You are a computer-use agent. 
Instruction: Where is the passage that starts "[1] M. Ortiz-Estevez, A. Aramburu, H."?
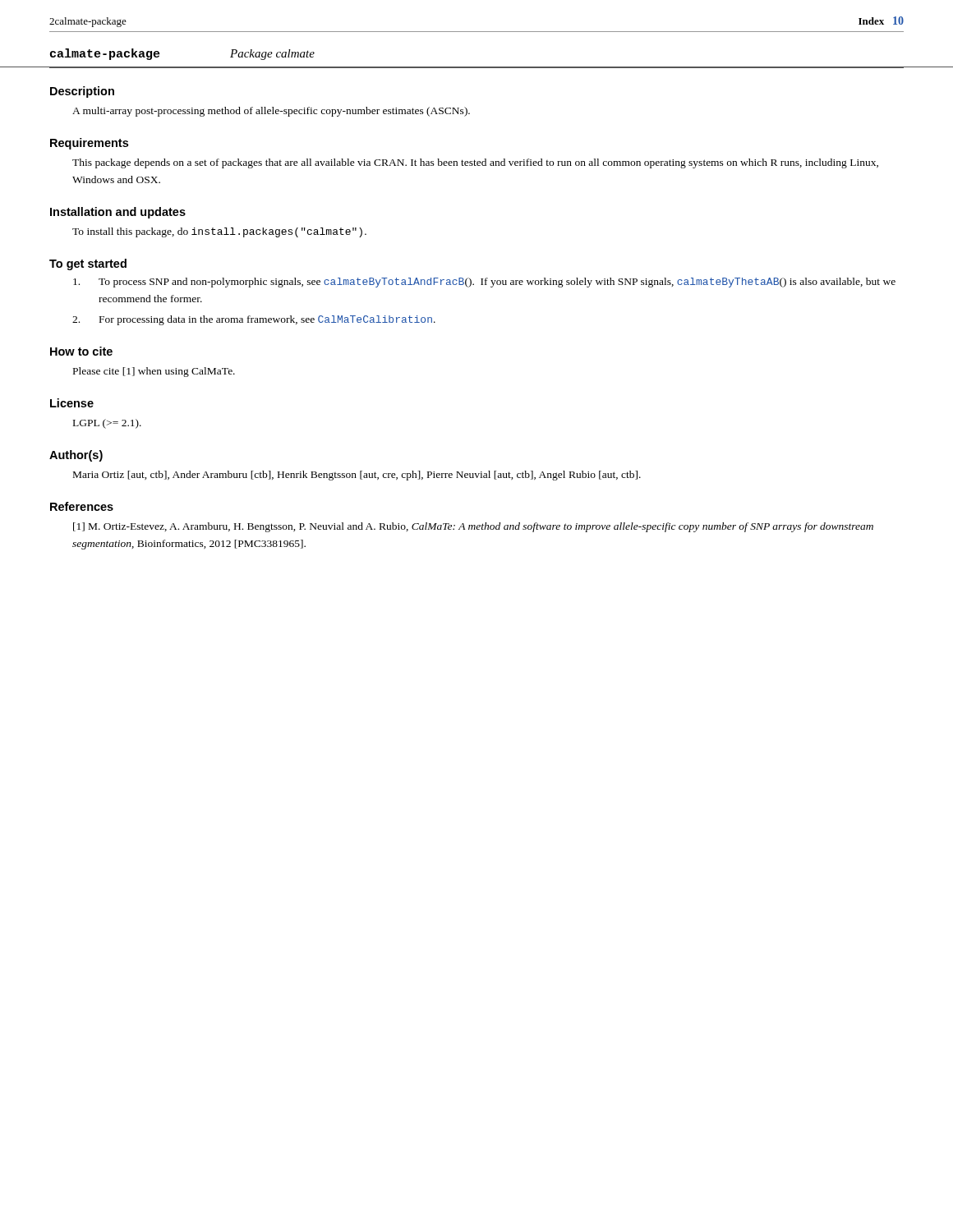(473, 535)
